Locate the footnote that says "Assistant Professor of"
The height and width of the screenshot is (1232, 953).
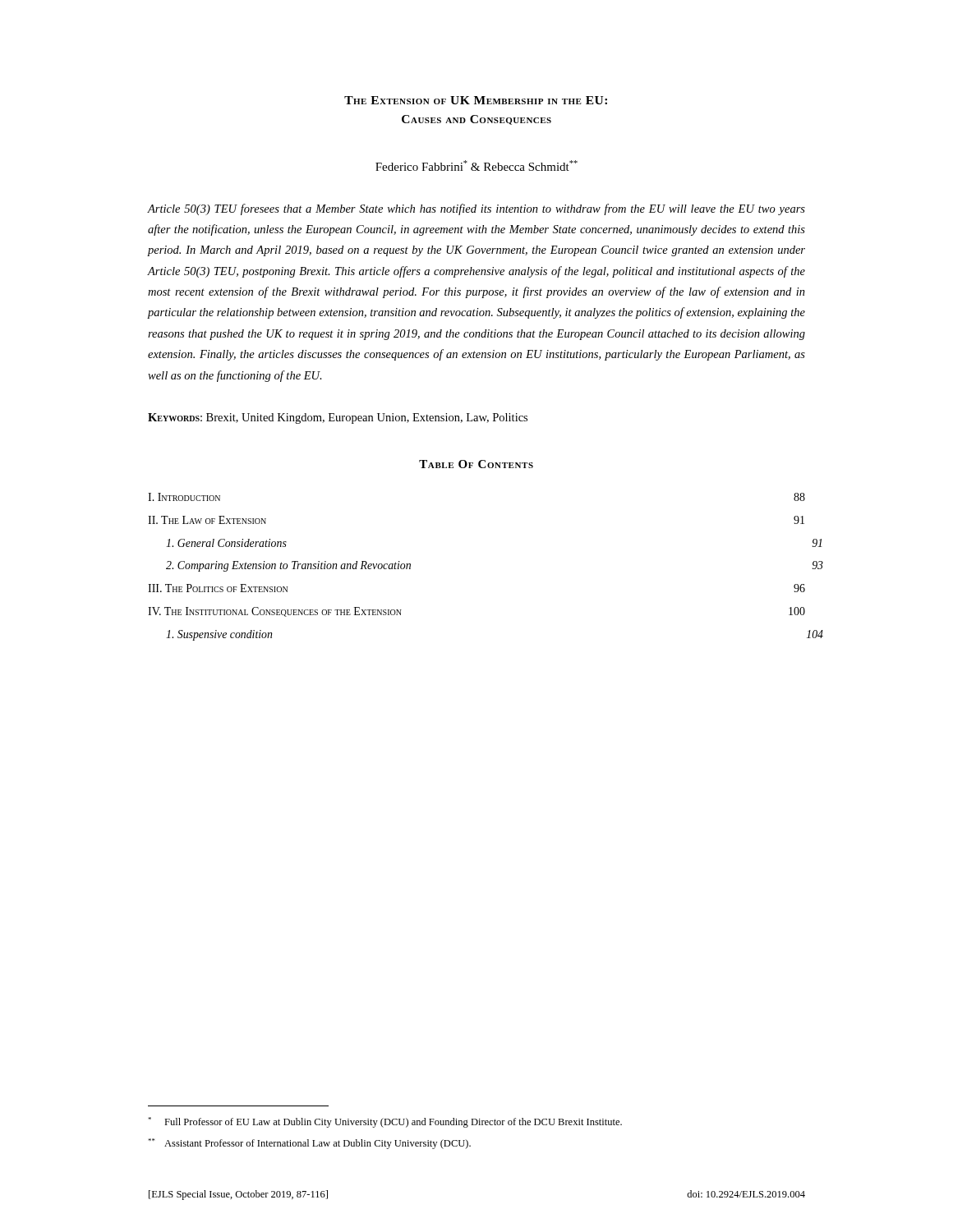point(310,1145)
